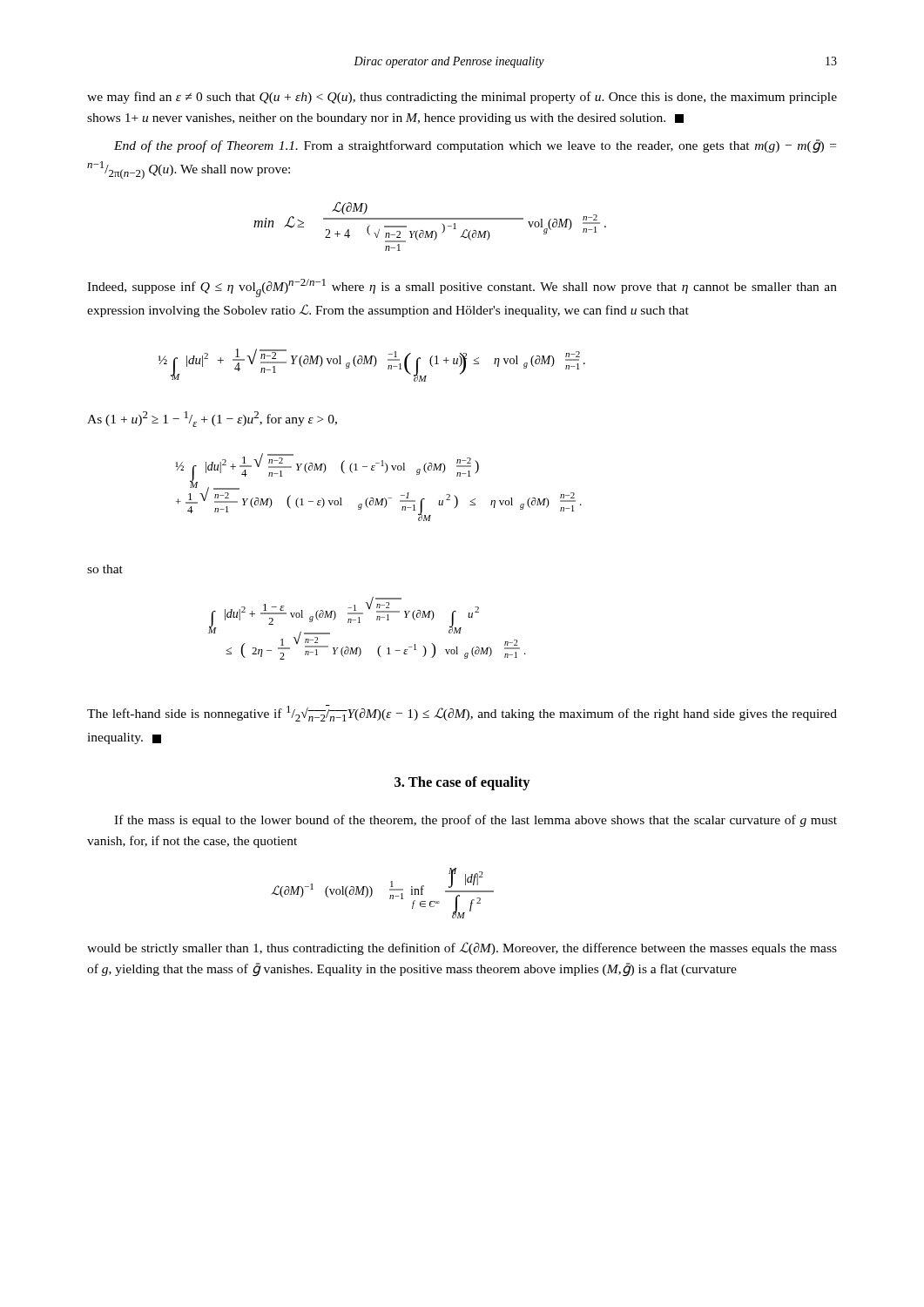Find the block on this page that starts "would be strictly smaller than 1,"
Screen dimensions: 1307x924
462,959
